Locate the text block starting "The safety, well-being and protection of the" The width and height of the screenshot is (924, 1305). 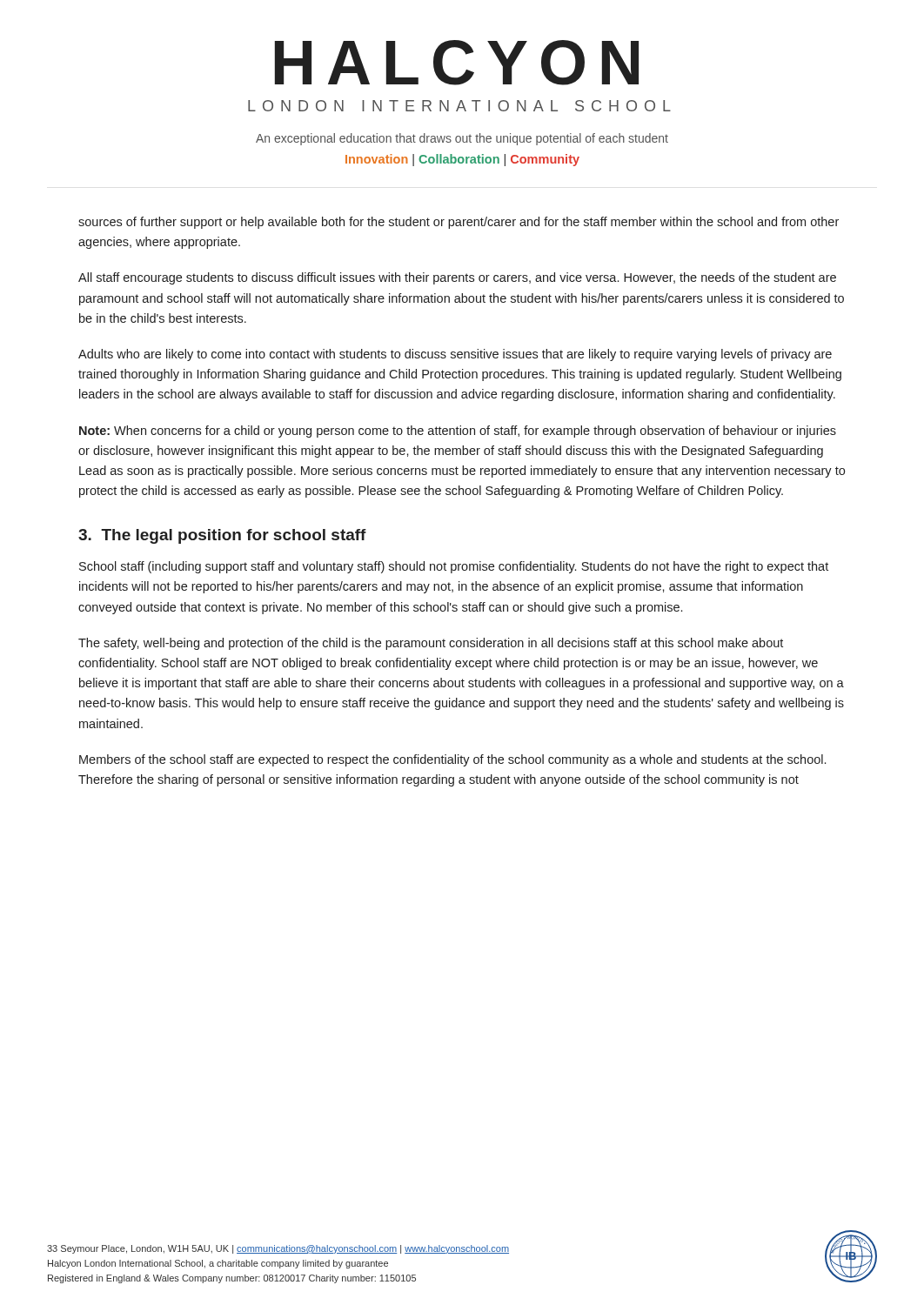click(461, 683)
